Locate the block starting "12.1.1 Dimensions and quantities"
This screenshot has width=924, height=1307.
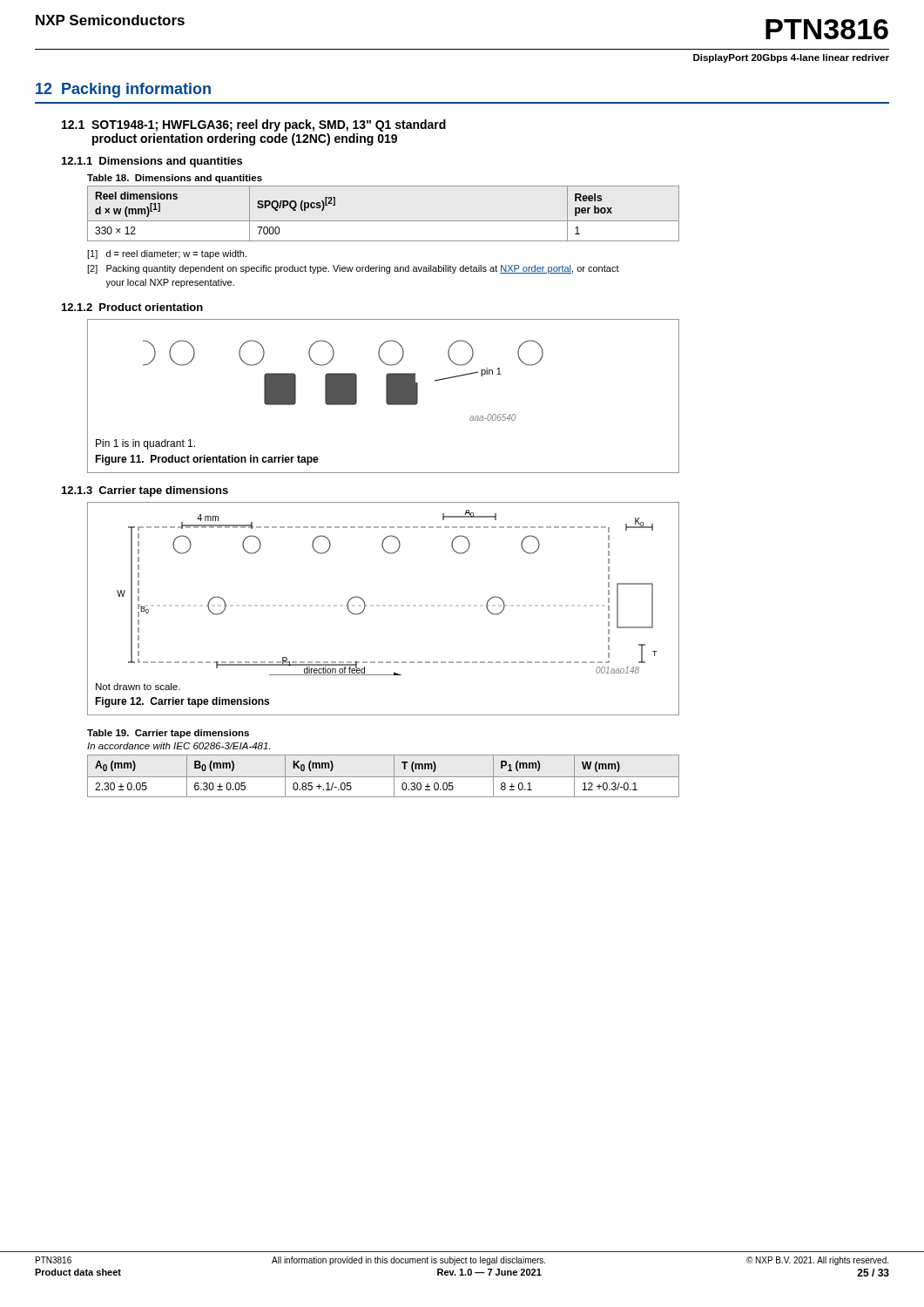(x=152, y=161)
